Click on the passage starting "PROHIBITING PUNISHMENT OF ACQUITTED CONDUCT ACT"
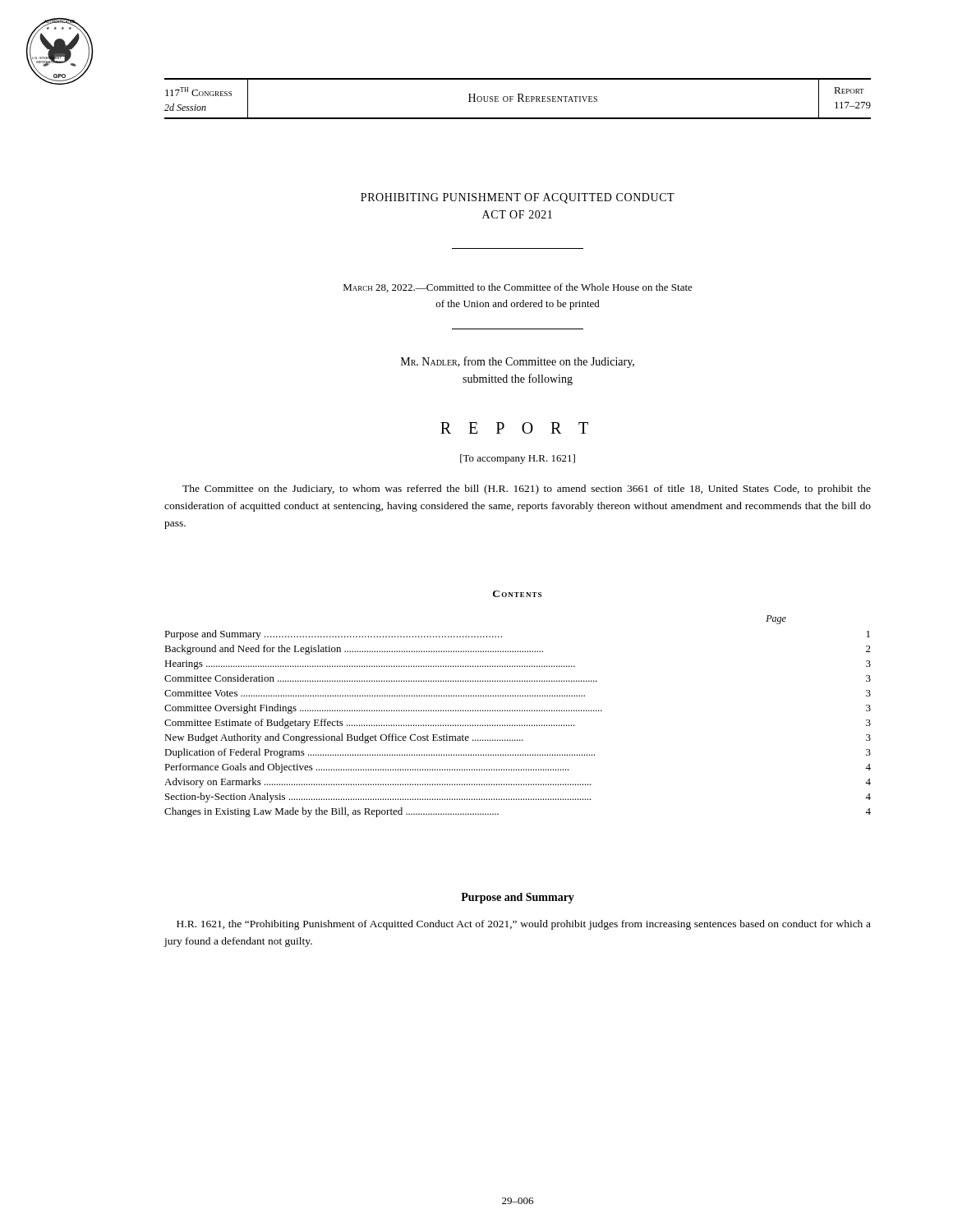953x1232 pixels. click(518, 206)
